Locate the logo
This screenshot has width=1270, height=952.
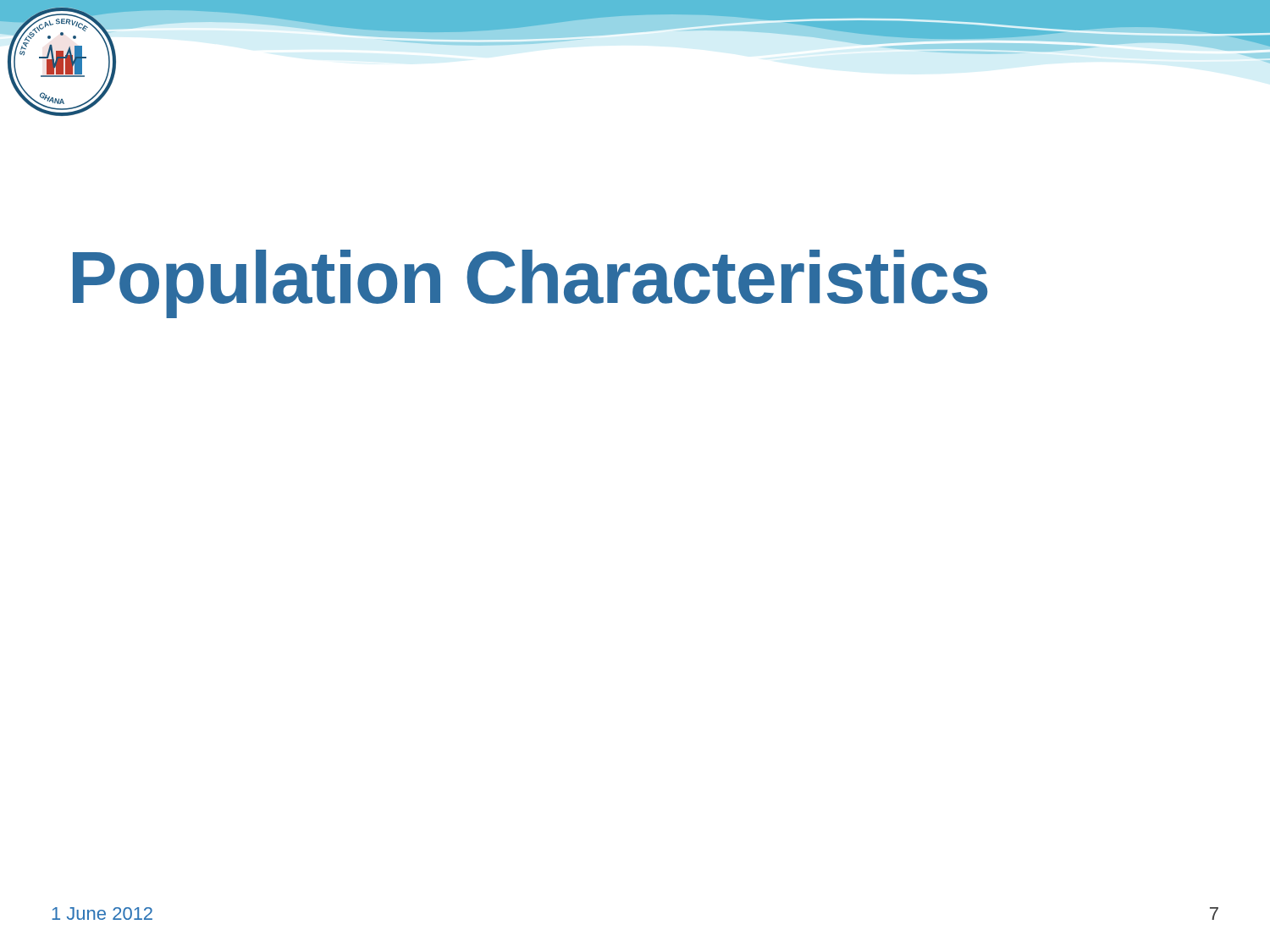pos(62,62)
